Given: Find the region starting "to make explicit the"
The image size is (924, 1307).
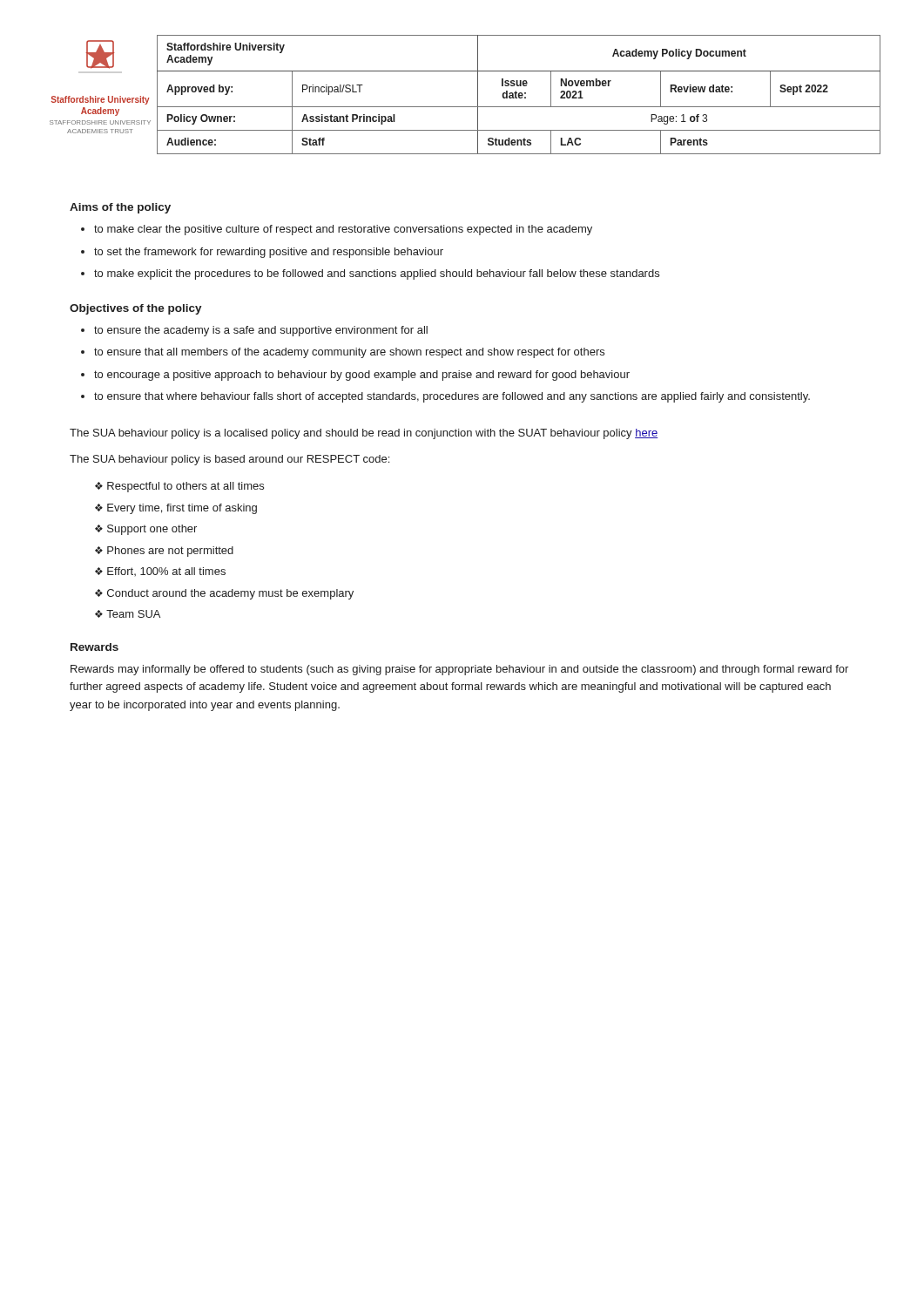Looking at the screenshot, I should point(377,273).
